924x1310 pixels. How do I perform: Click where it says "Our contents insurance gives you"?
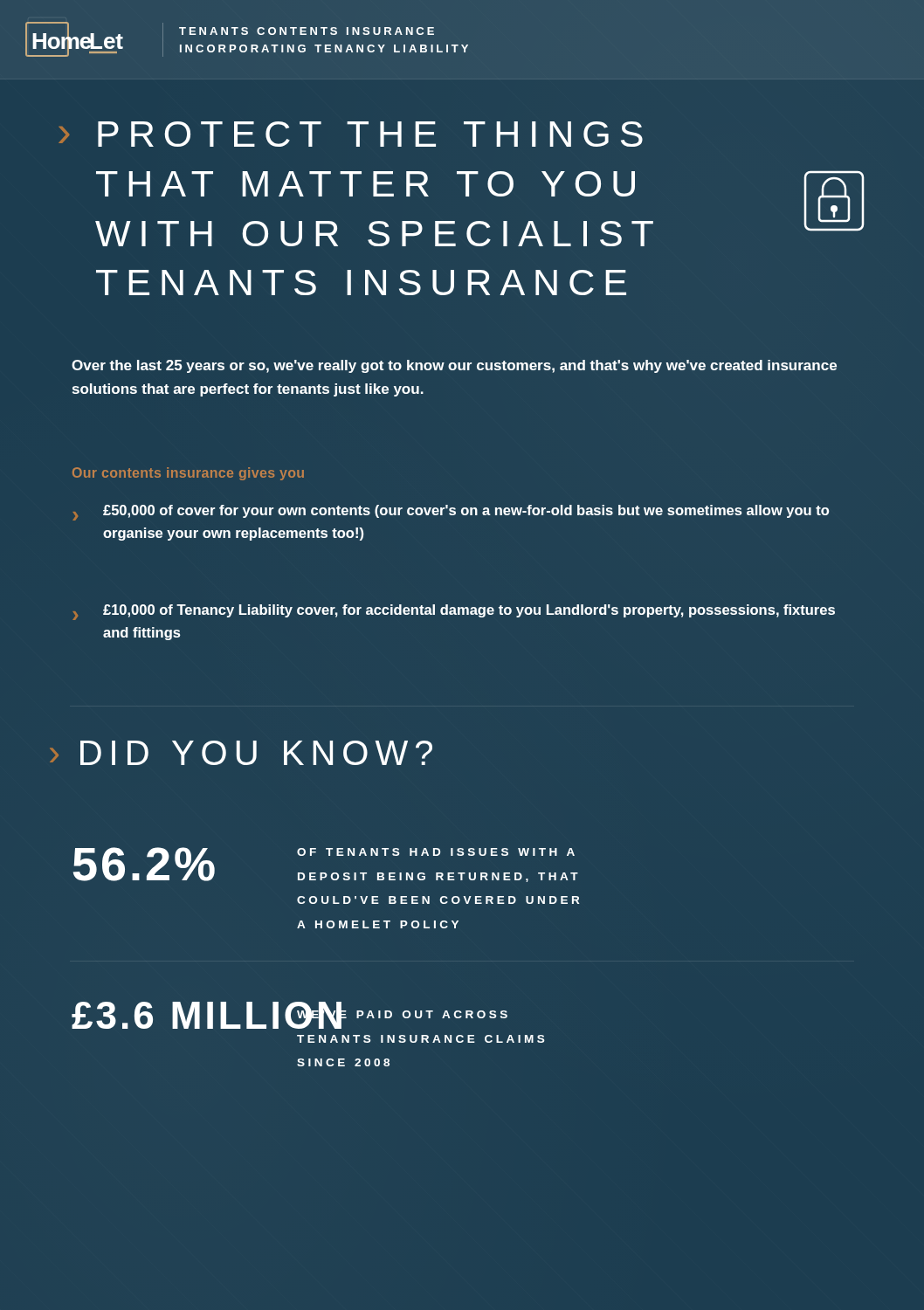(x=188, y=473)
